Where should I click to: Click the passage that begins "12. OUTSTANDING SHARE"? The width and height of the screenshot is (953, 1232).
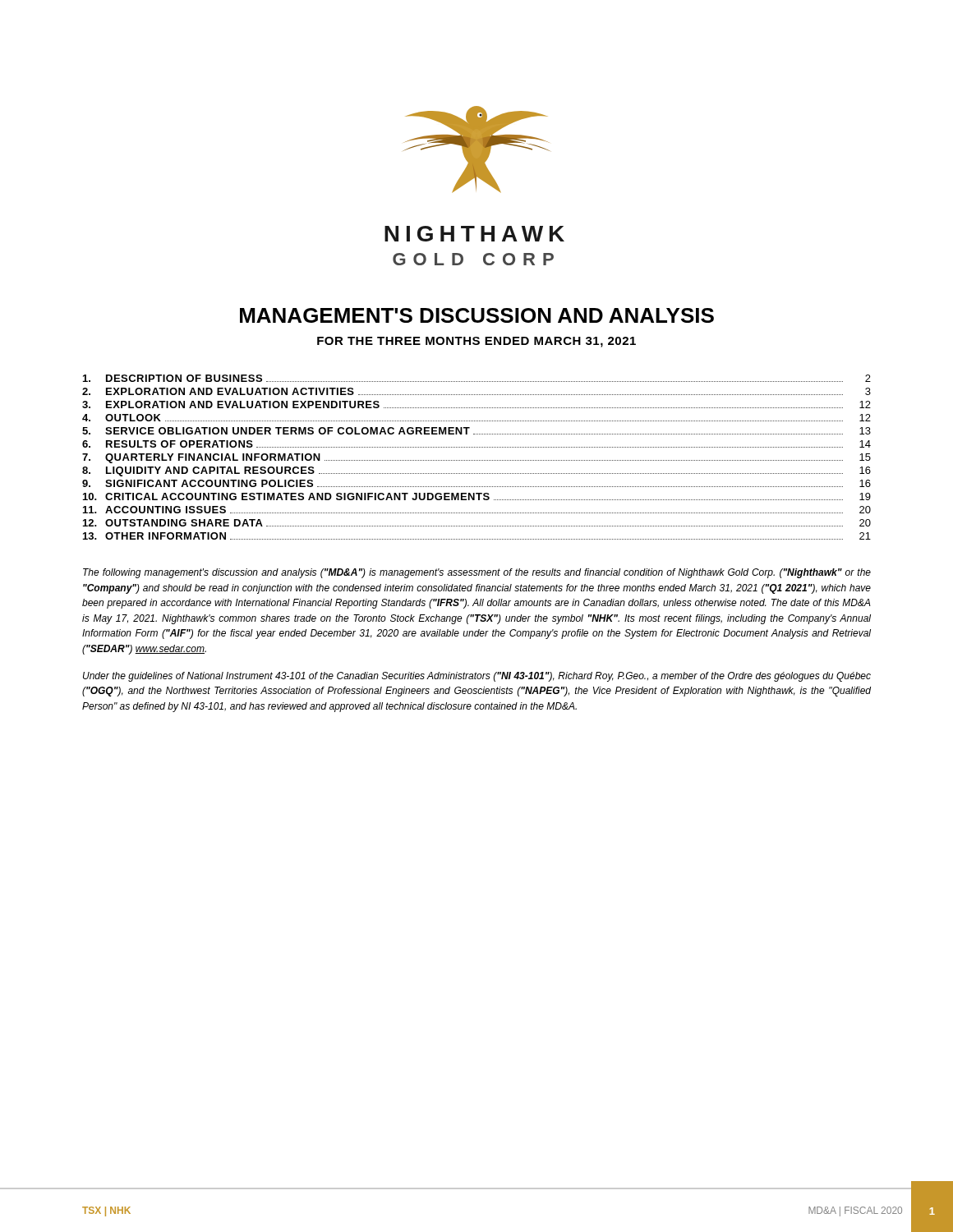click(476, 523)
